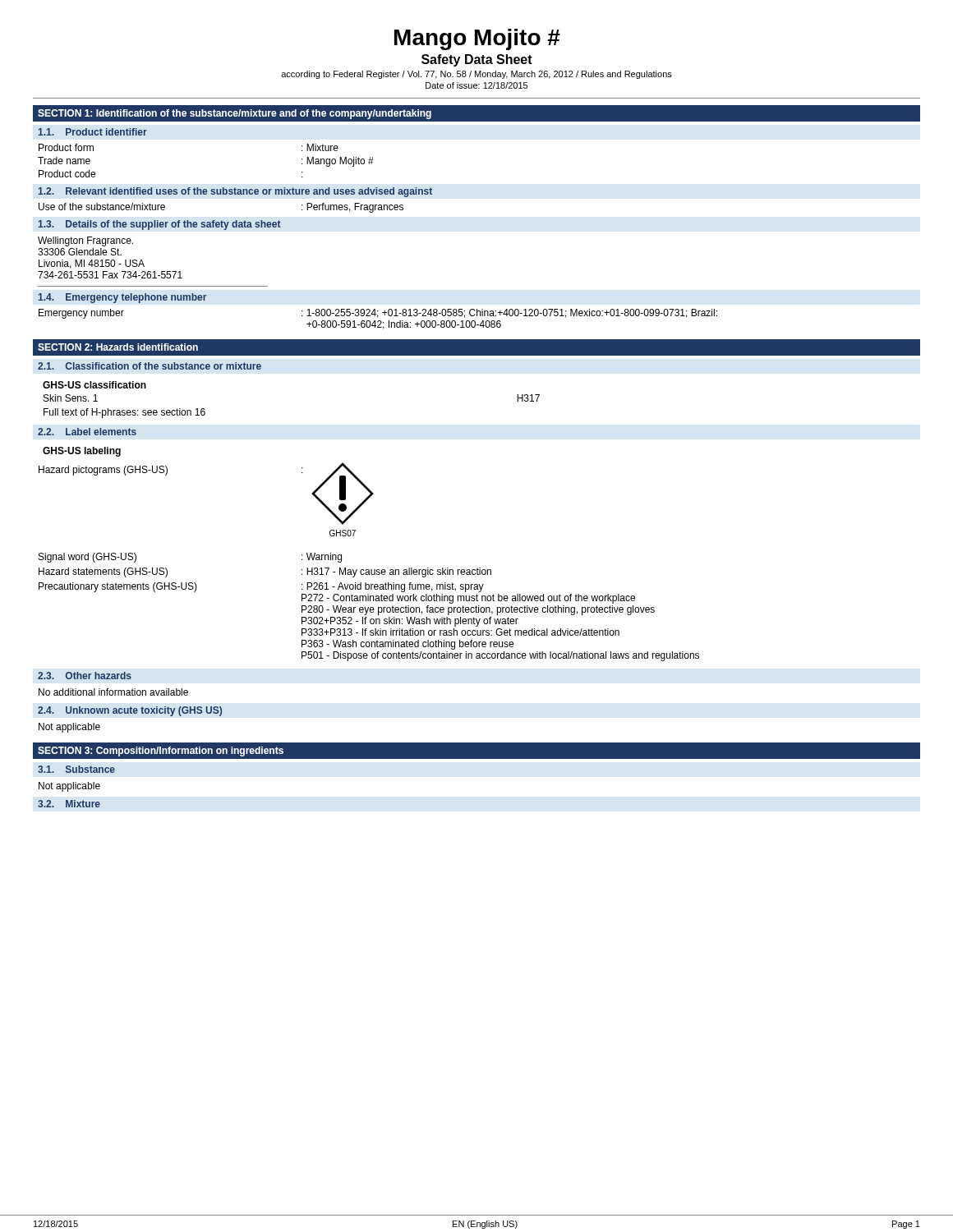Locate the section header containing "SECTION 3: Composition/Information on"
The width and height of the screenshot is (953, 1232).
(161, 751)
